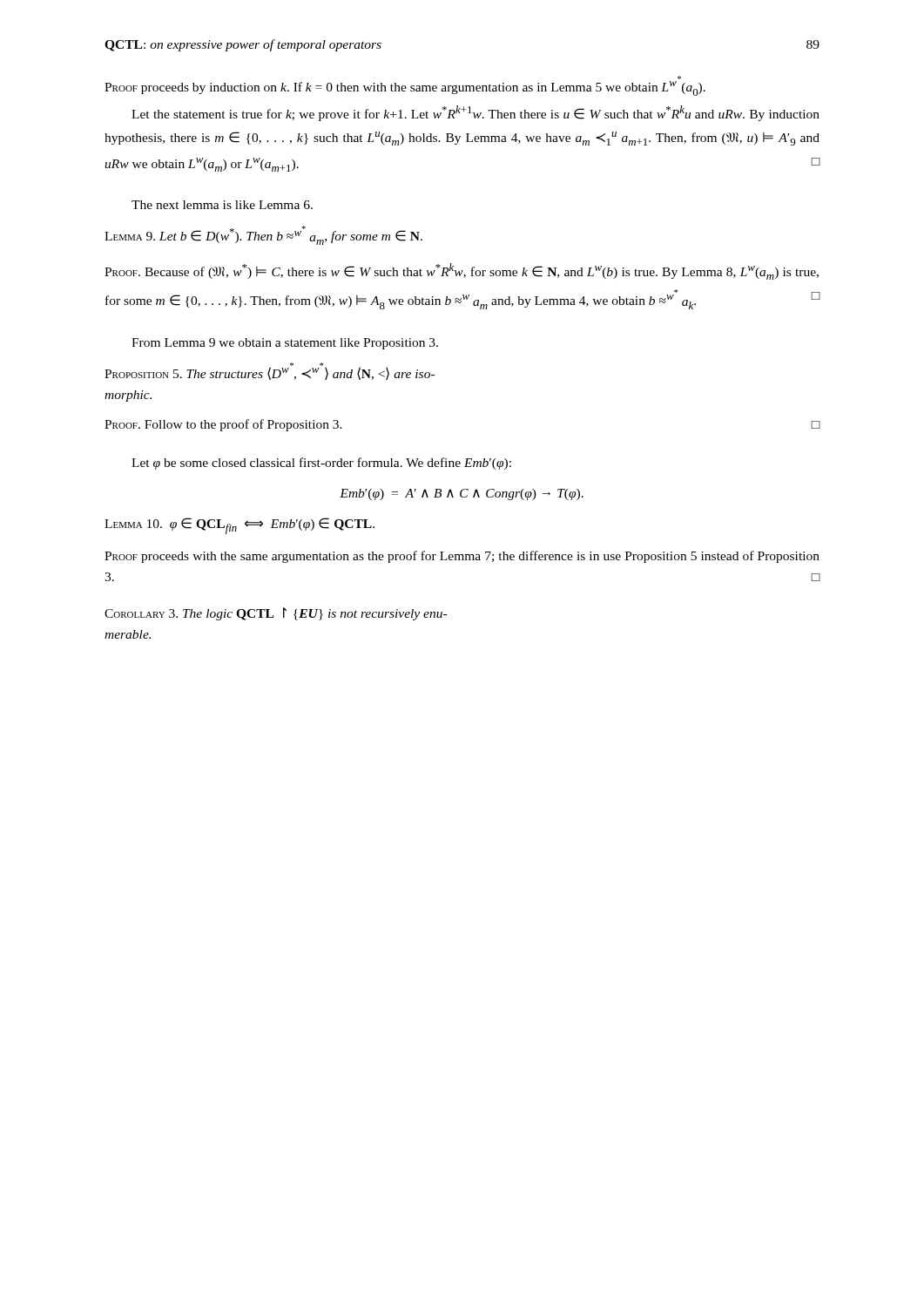Find the text block starting "Proof proceeds by"
Image resolution: width=924 pixels, height=1307 pixels.
462,86
